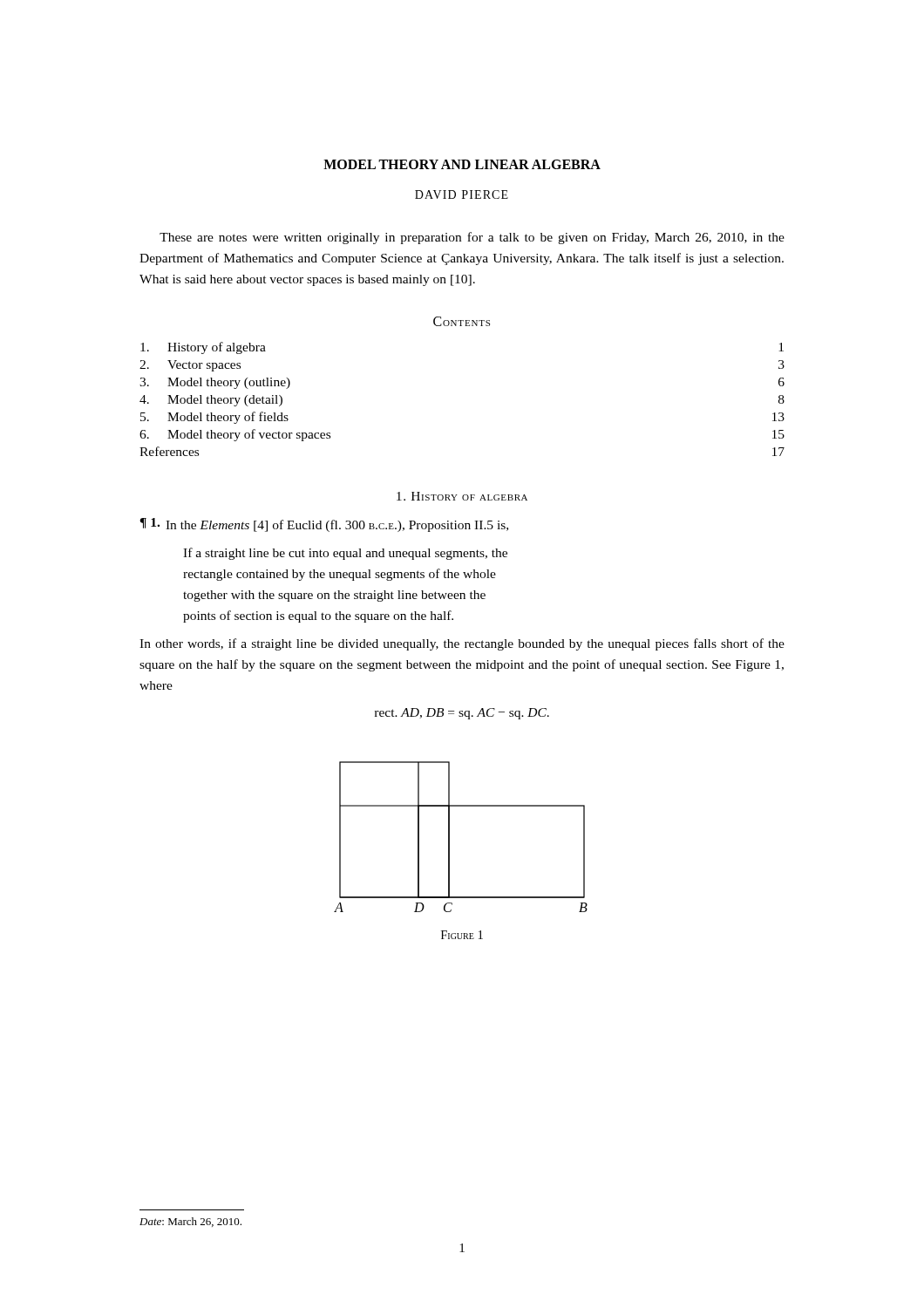Viewport: 924px width, 1308px height.
Task: Point to the text starting "These are notes were written originally"
Action: pos(462,258)
